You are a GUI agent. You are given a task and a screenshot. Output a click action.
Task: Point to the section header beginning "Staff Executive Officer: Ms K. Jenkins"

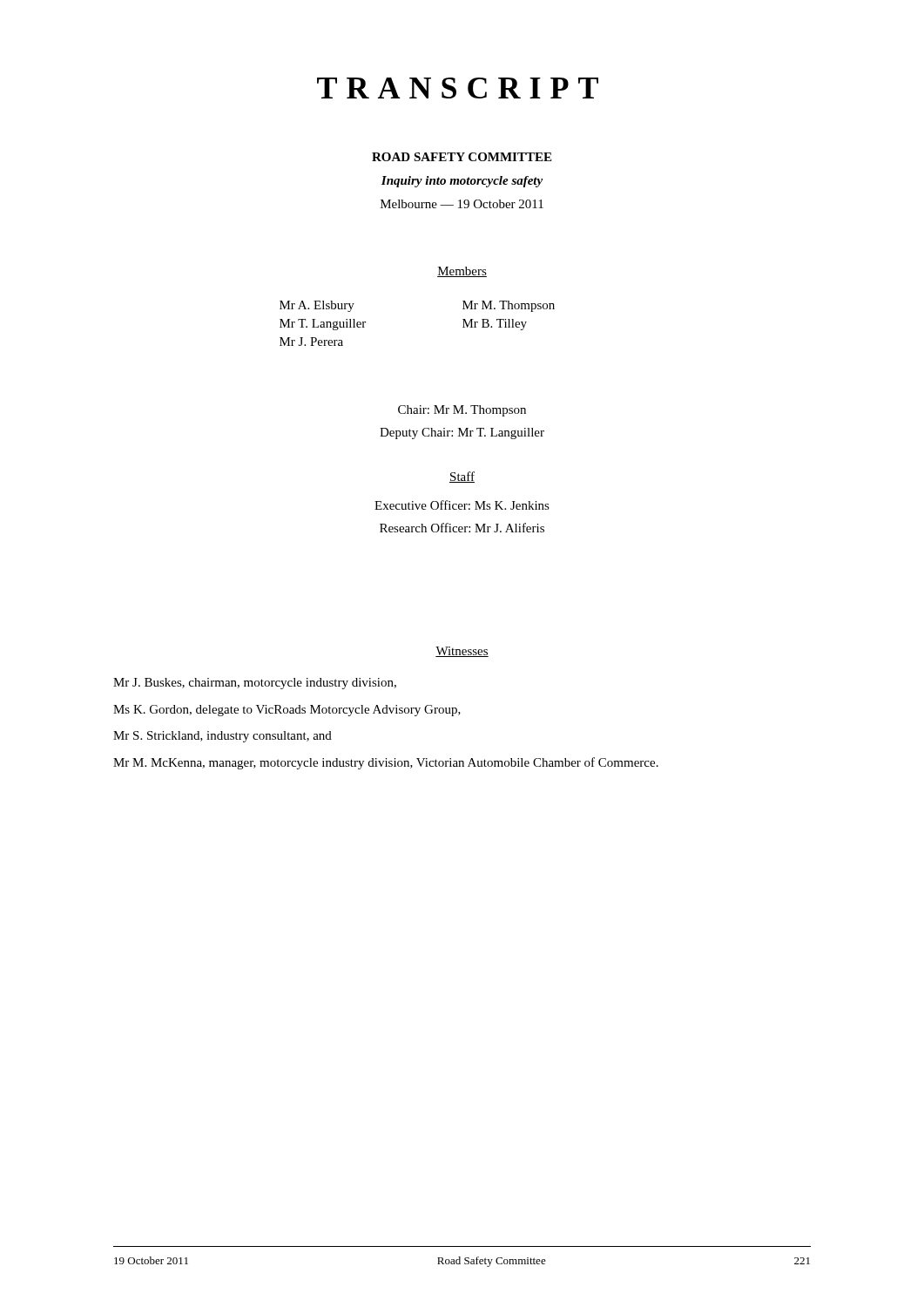tap(462, 505)
